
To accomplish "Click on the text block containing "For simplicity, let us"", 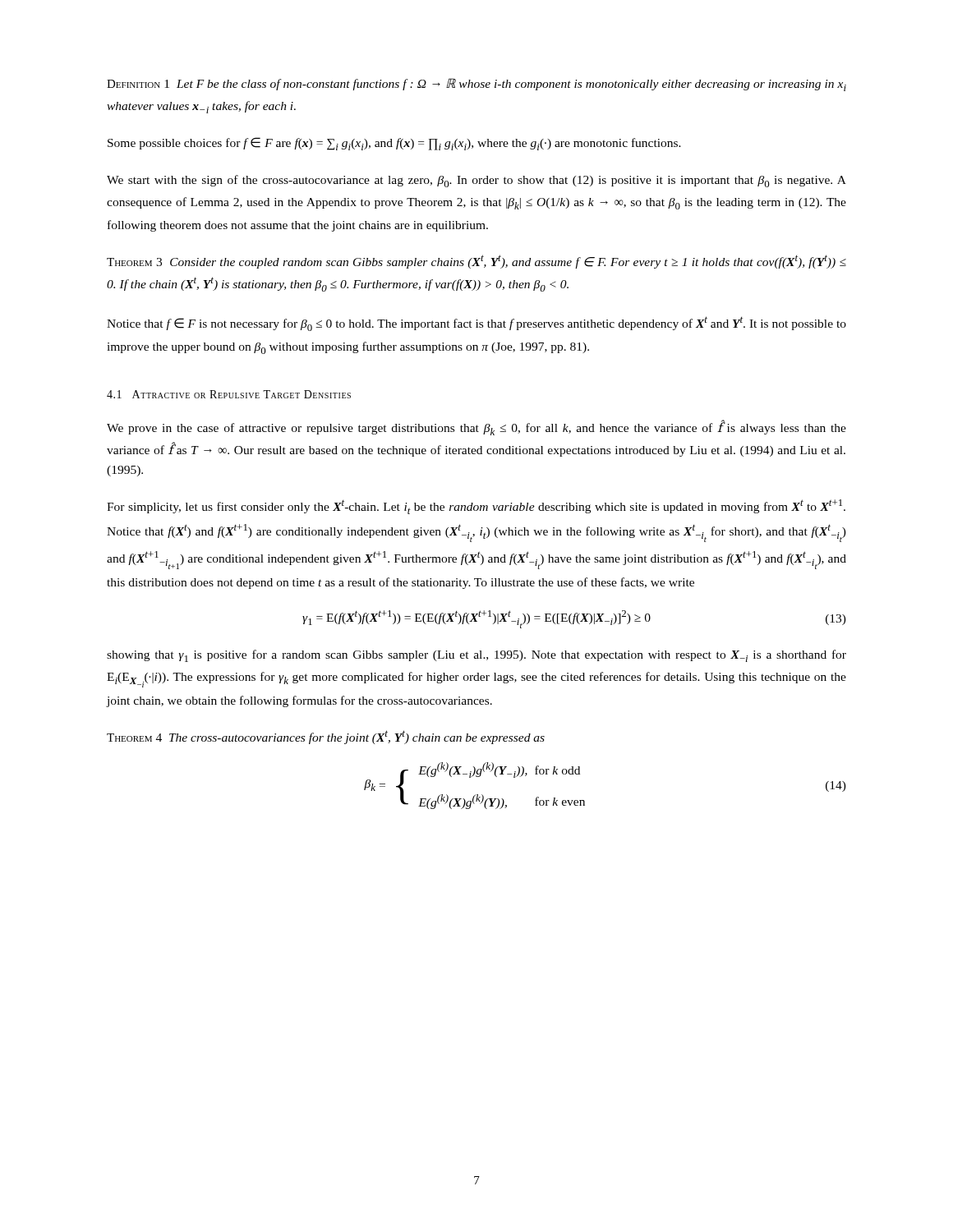I will pos(476,543).
